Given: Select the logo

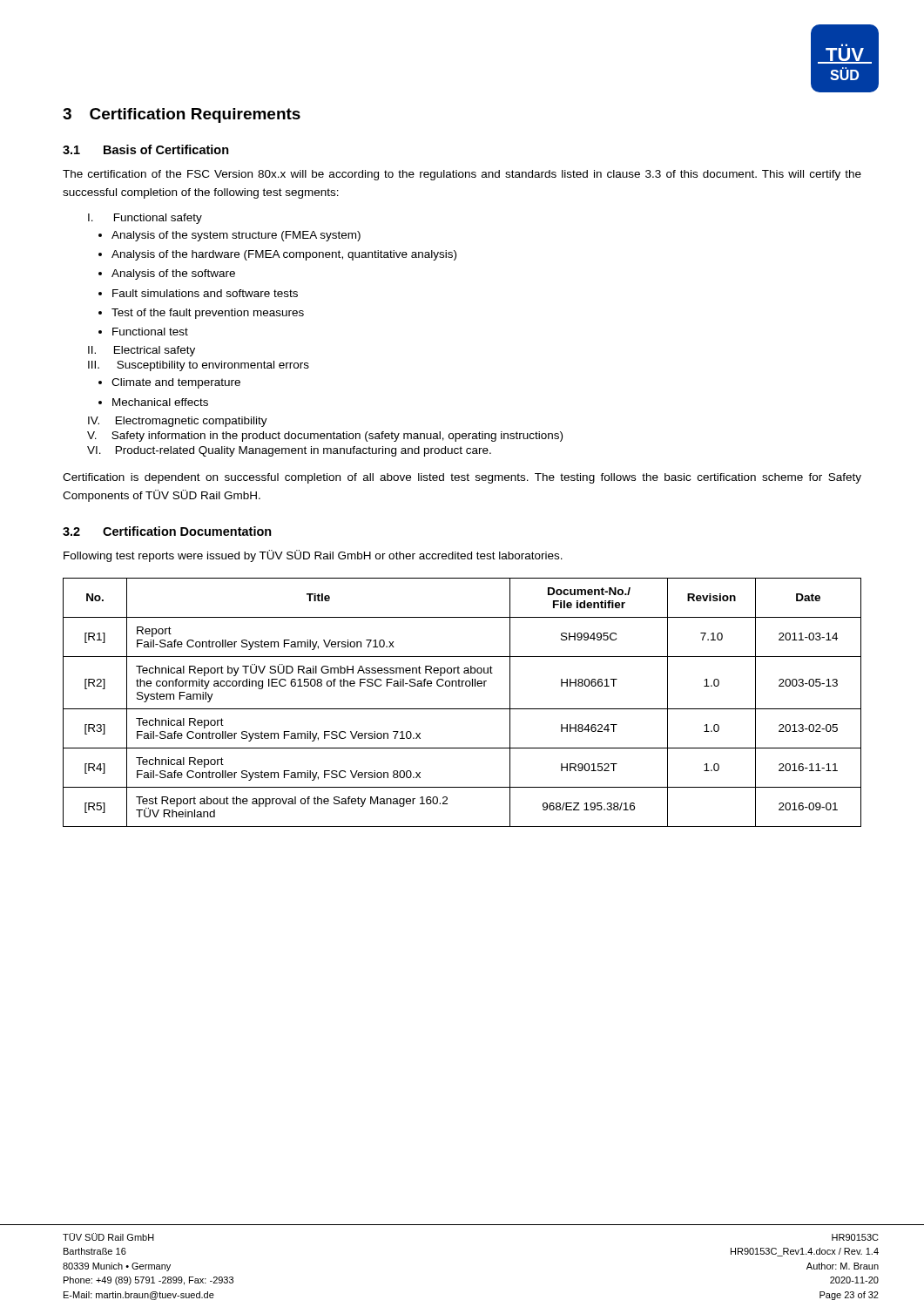Looking at the screenshot, I should point(845,58).
